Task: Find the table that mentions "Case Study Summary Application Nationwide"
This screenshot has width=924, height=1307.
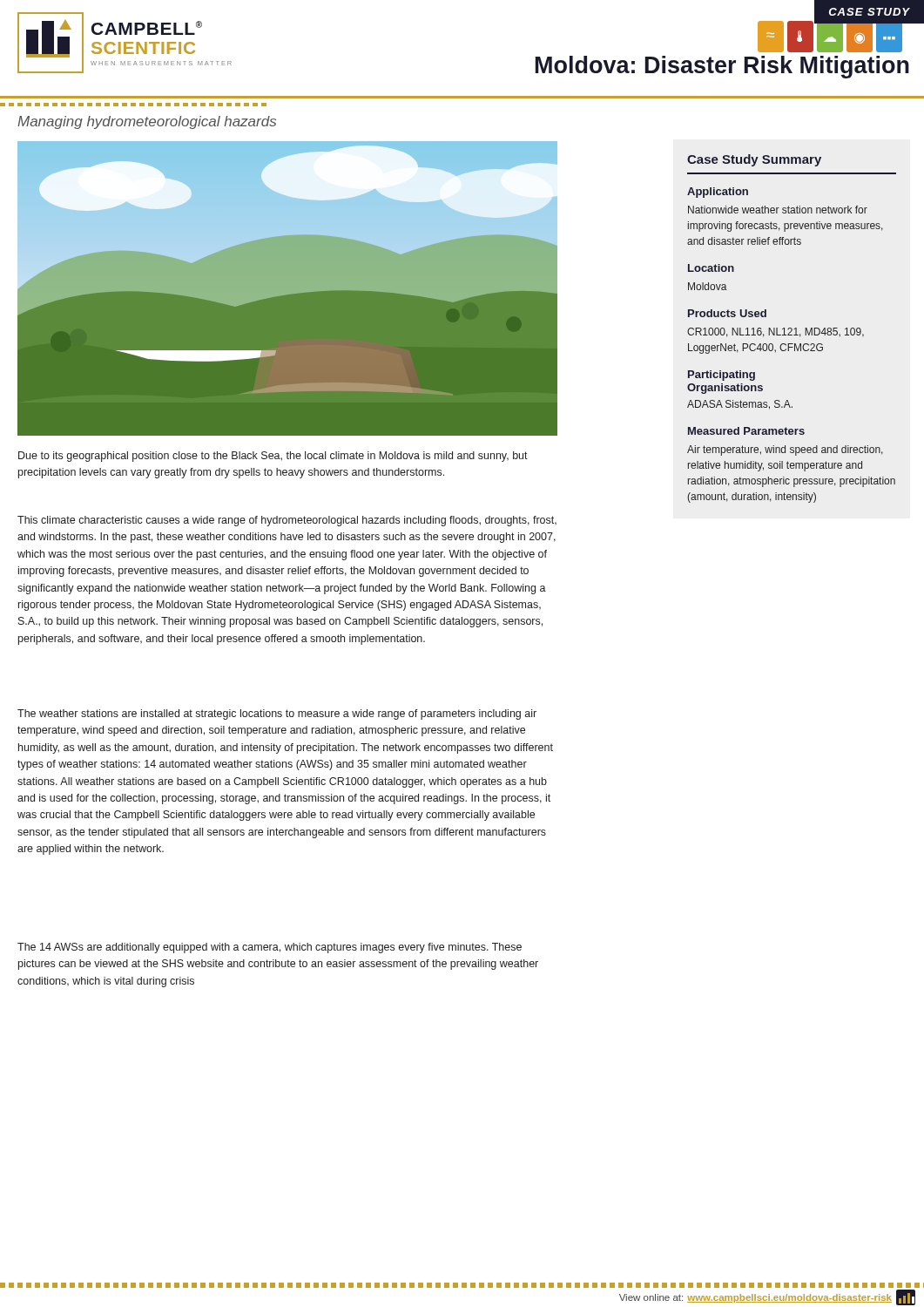Action: pos(792,329)
